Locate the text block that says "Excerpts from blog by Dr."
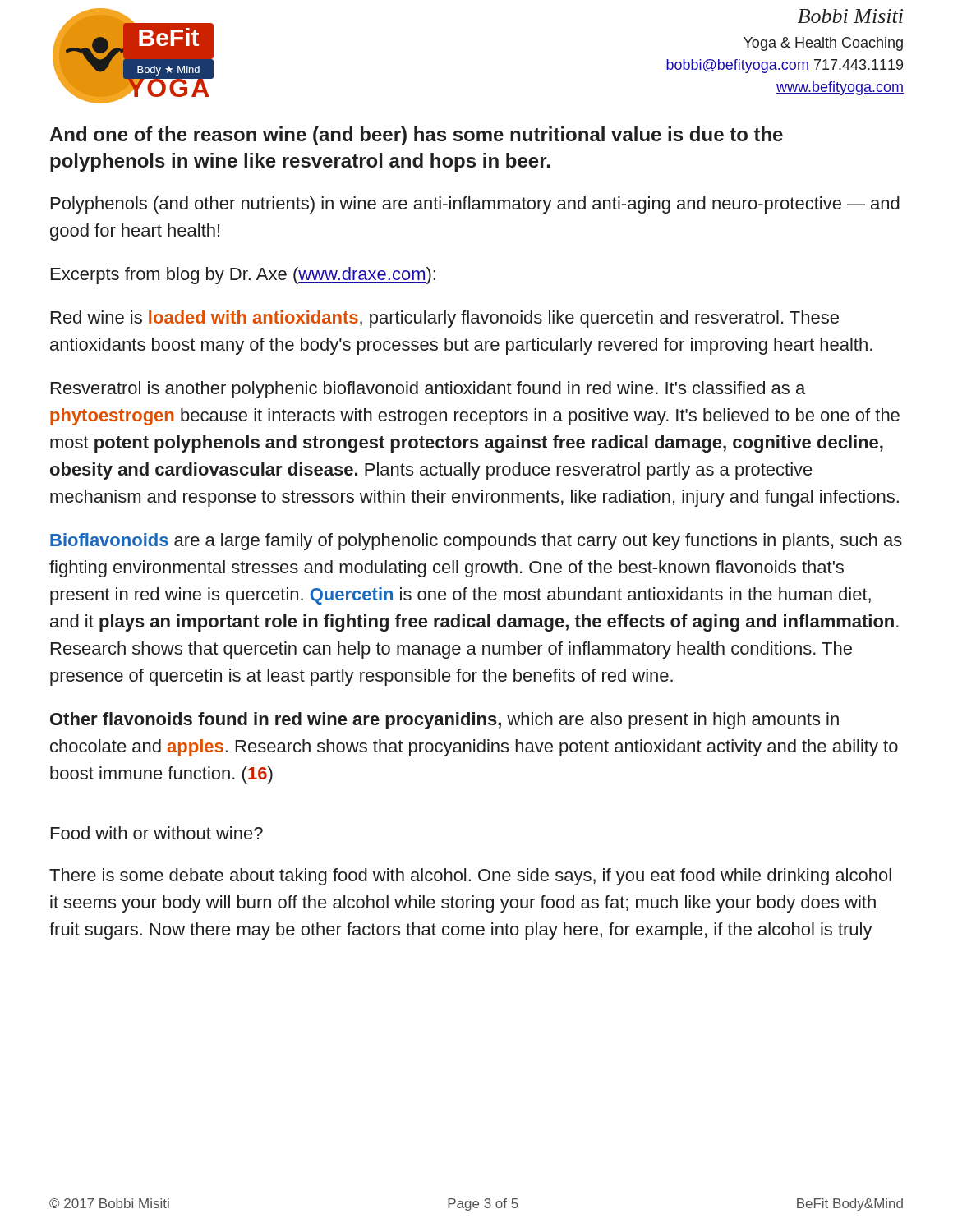 pyautogui.click(x=243, y=274)
